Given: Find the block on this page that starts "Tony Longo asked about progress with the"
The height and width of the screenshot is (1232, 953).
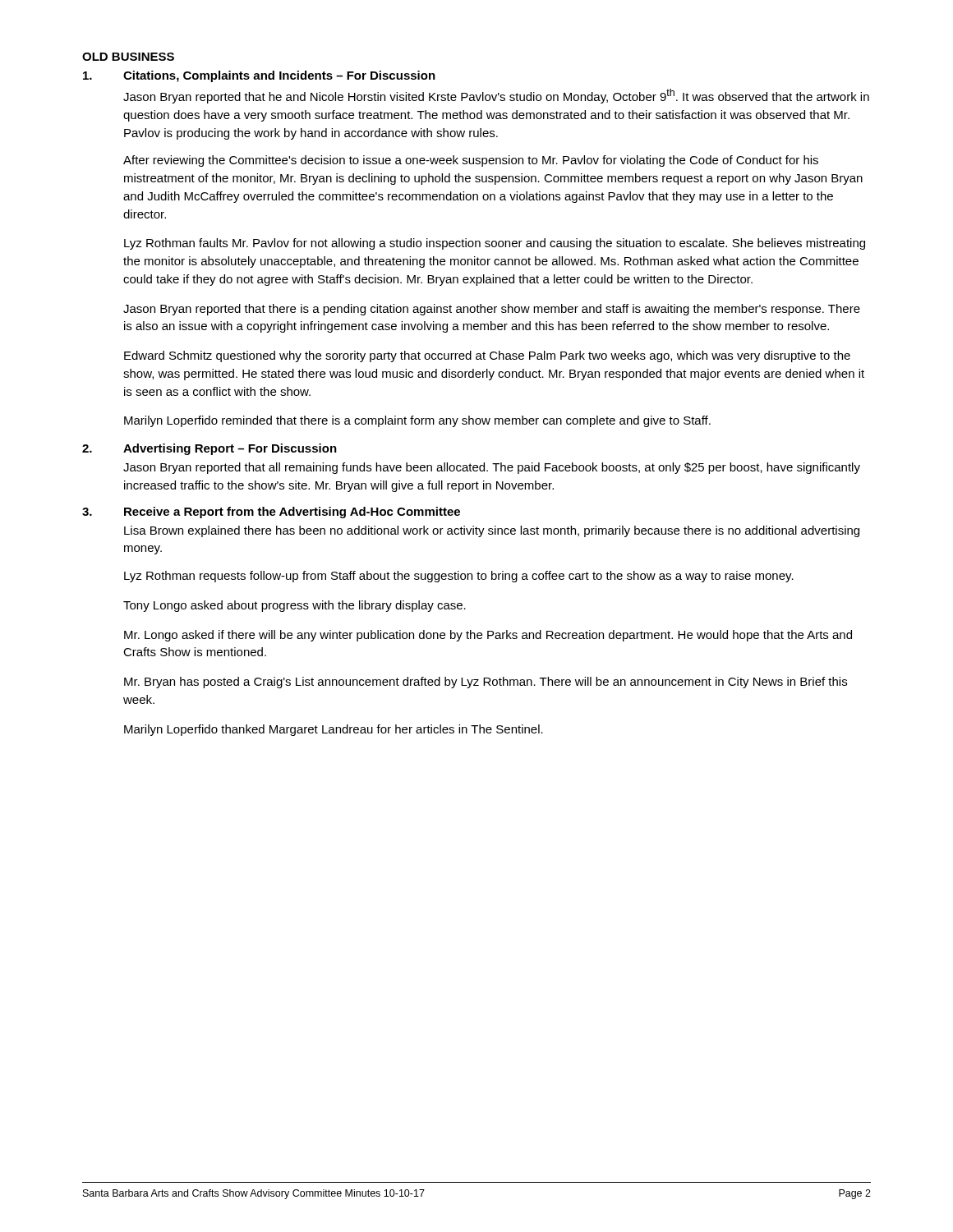Looking at the screenshot, I should coord(295,605).
